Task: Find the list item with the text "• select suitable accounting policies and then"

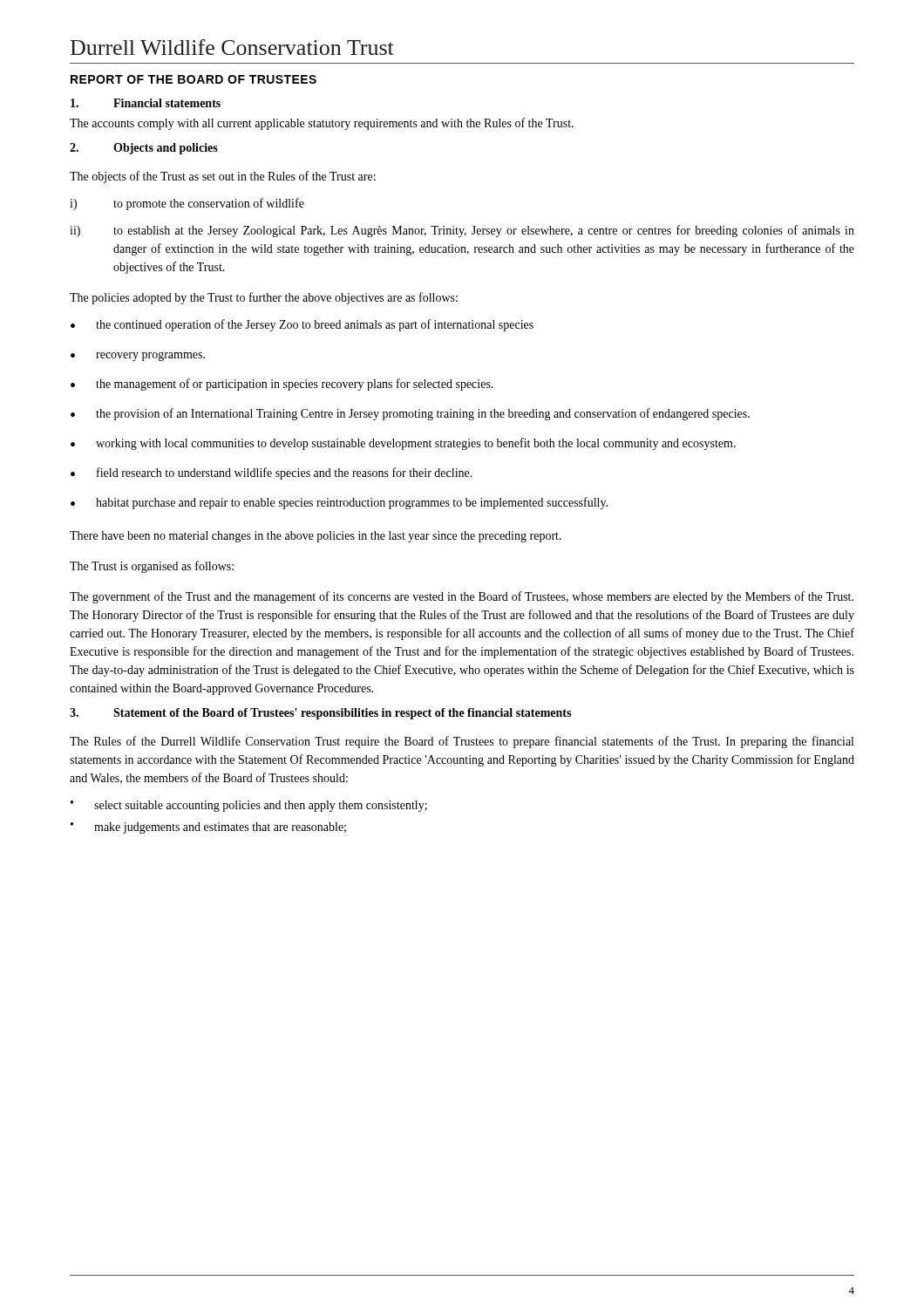Action: (249, 806)
